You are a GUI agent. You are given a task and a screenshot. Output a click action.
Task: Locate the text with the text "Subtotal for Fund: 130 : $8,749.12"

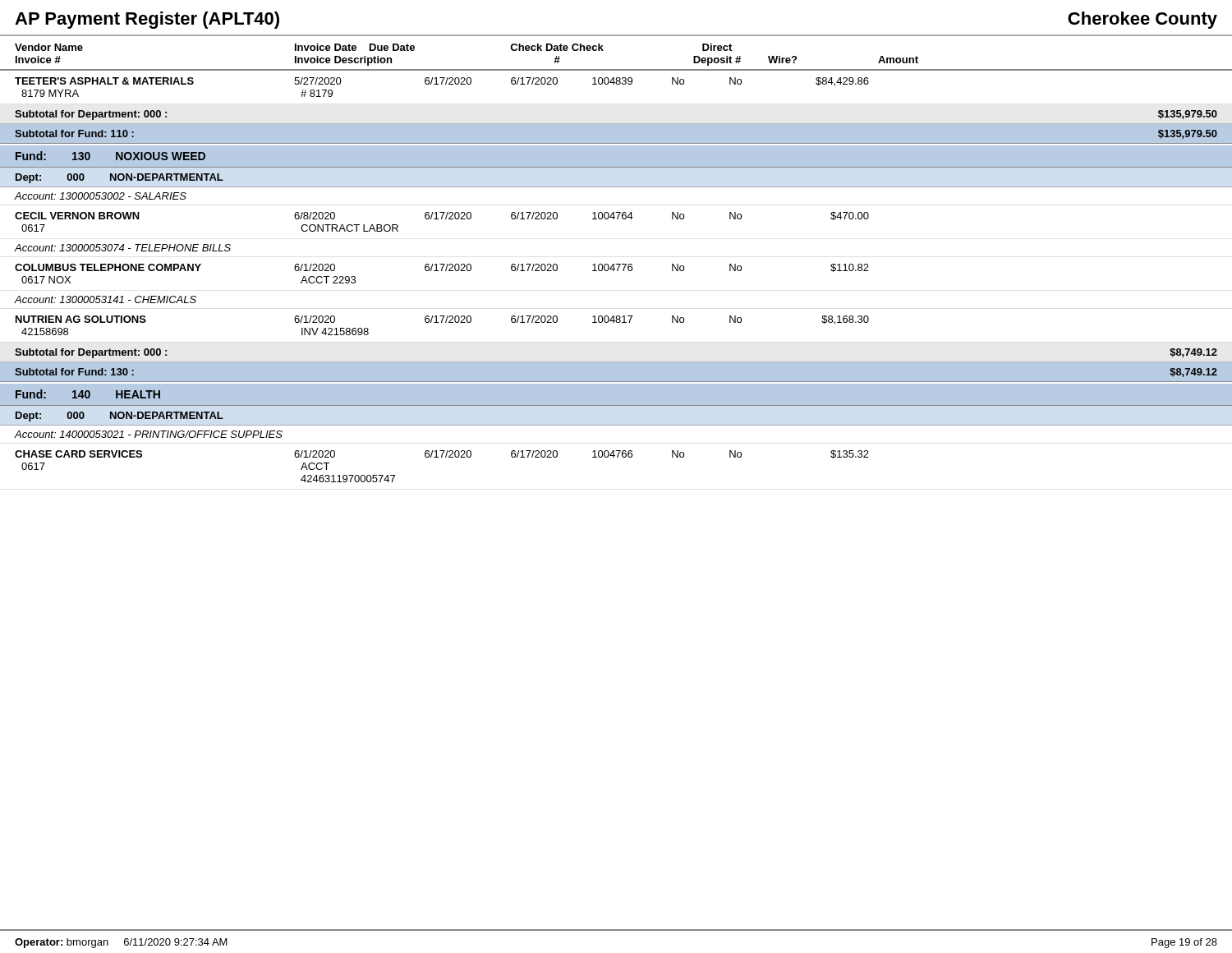tap(616, 372)
